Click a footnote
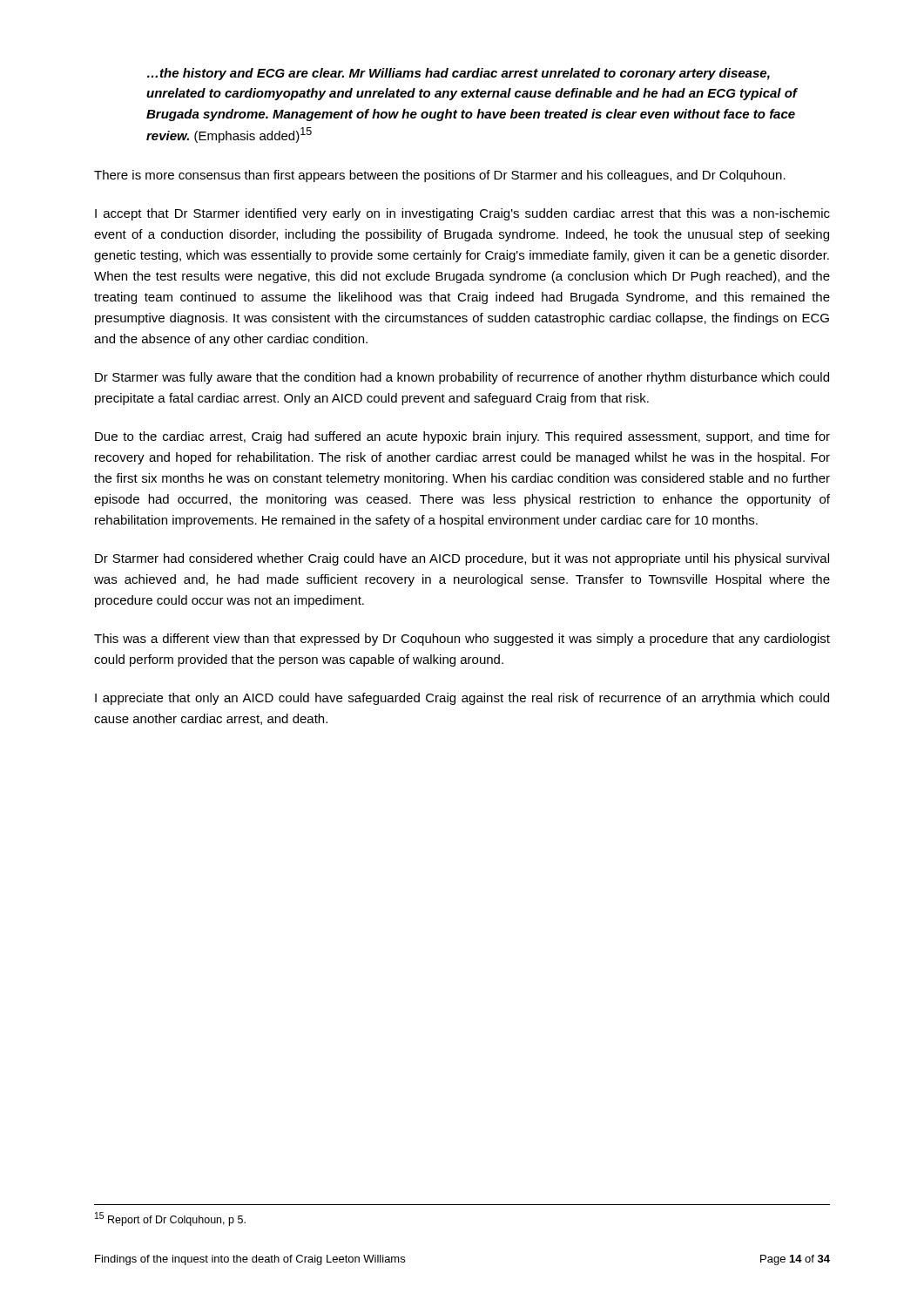The width and height of the screenshot is (924, 1307). click(170, 1219)
